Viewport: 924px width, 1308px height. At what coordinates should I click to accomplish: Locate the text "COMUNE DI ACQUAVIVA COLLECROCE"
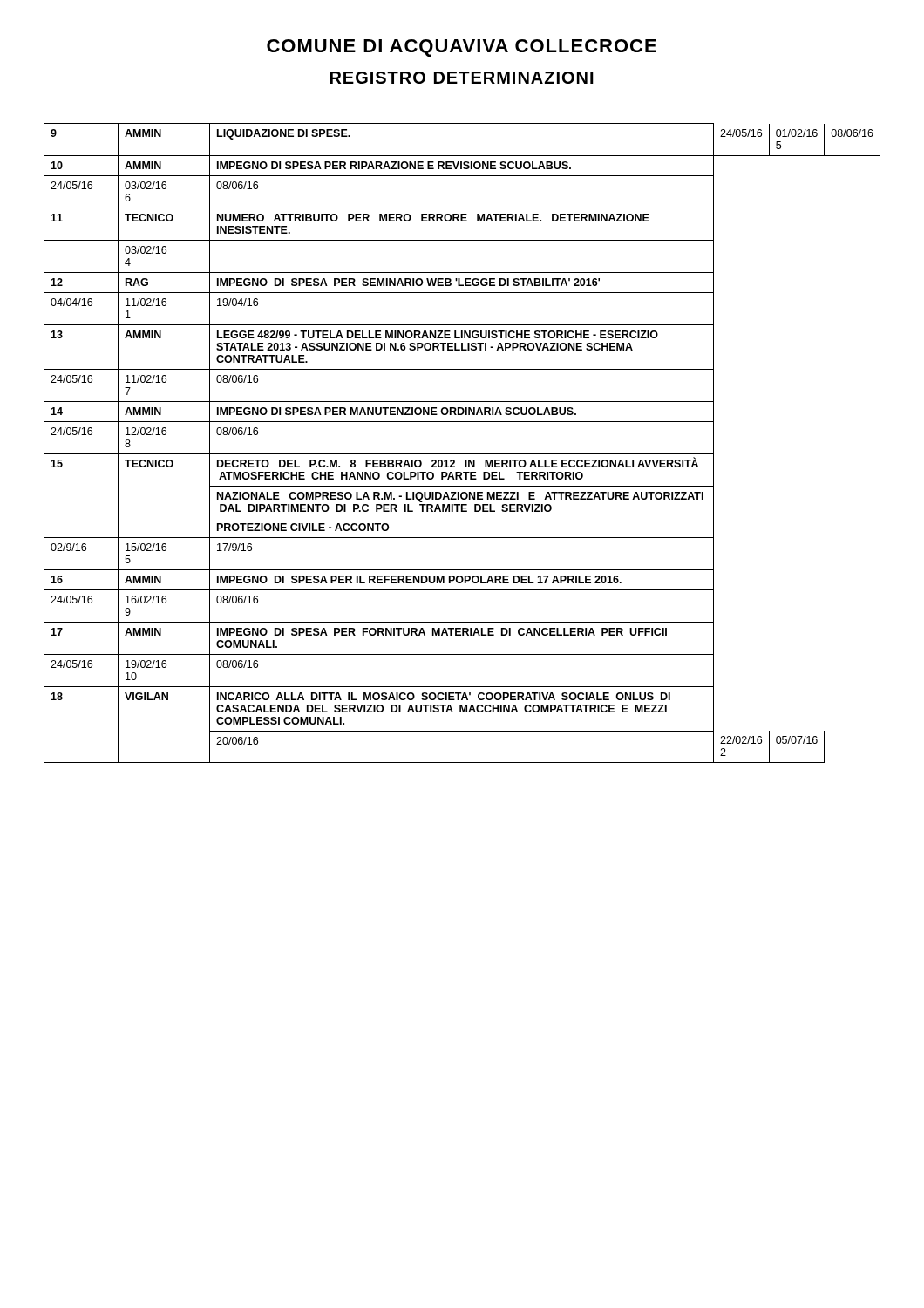462,46
